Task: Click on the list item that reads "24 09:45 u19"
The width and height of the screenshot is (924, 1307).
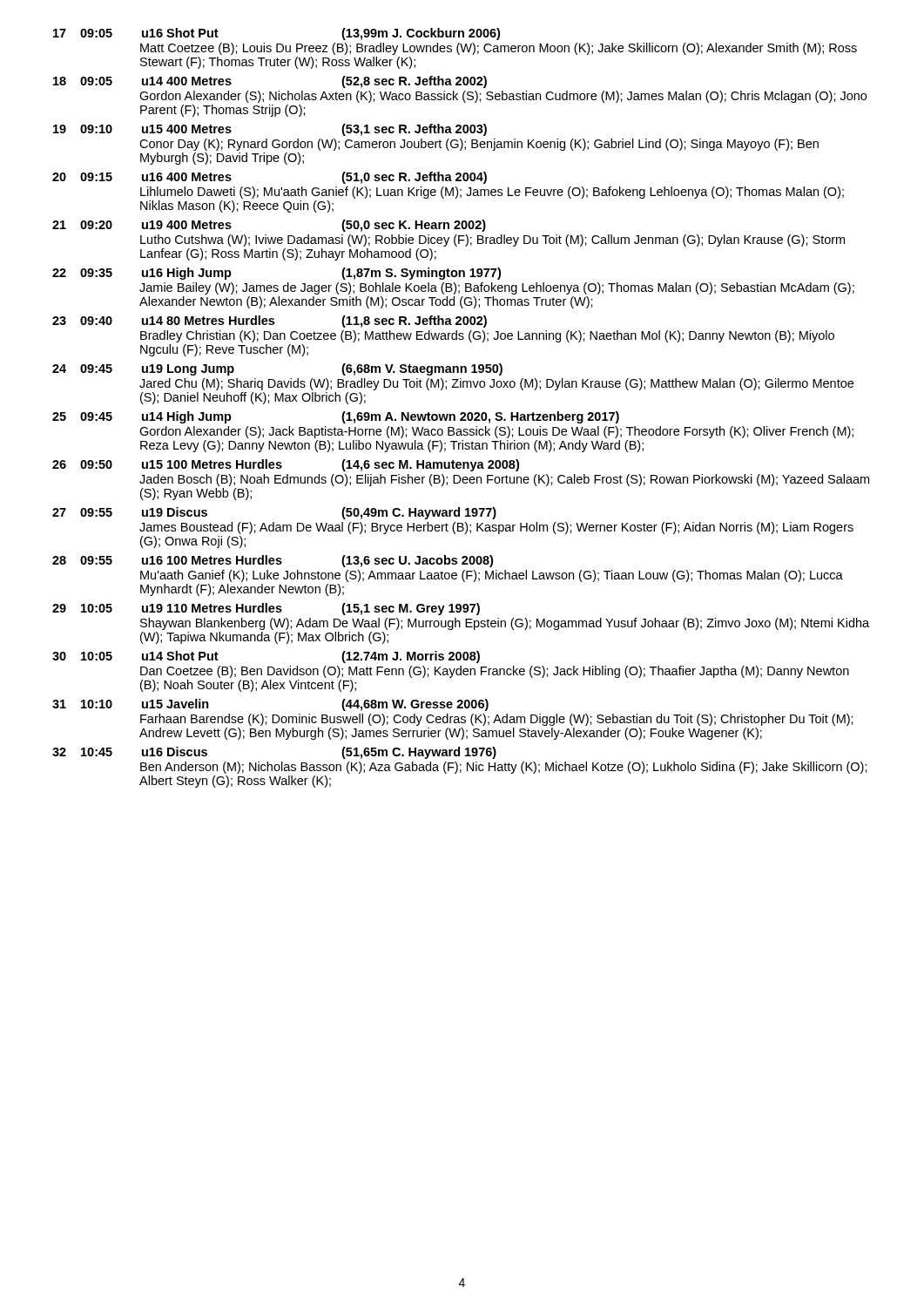Action: coord(462,383)
